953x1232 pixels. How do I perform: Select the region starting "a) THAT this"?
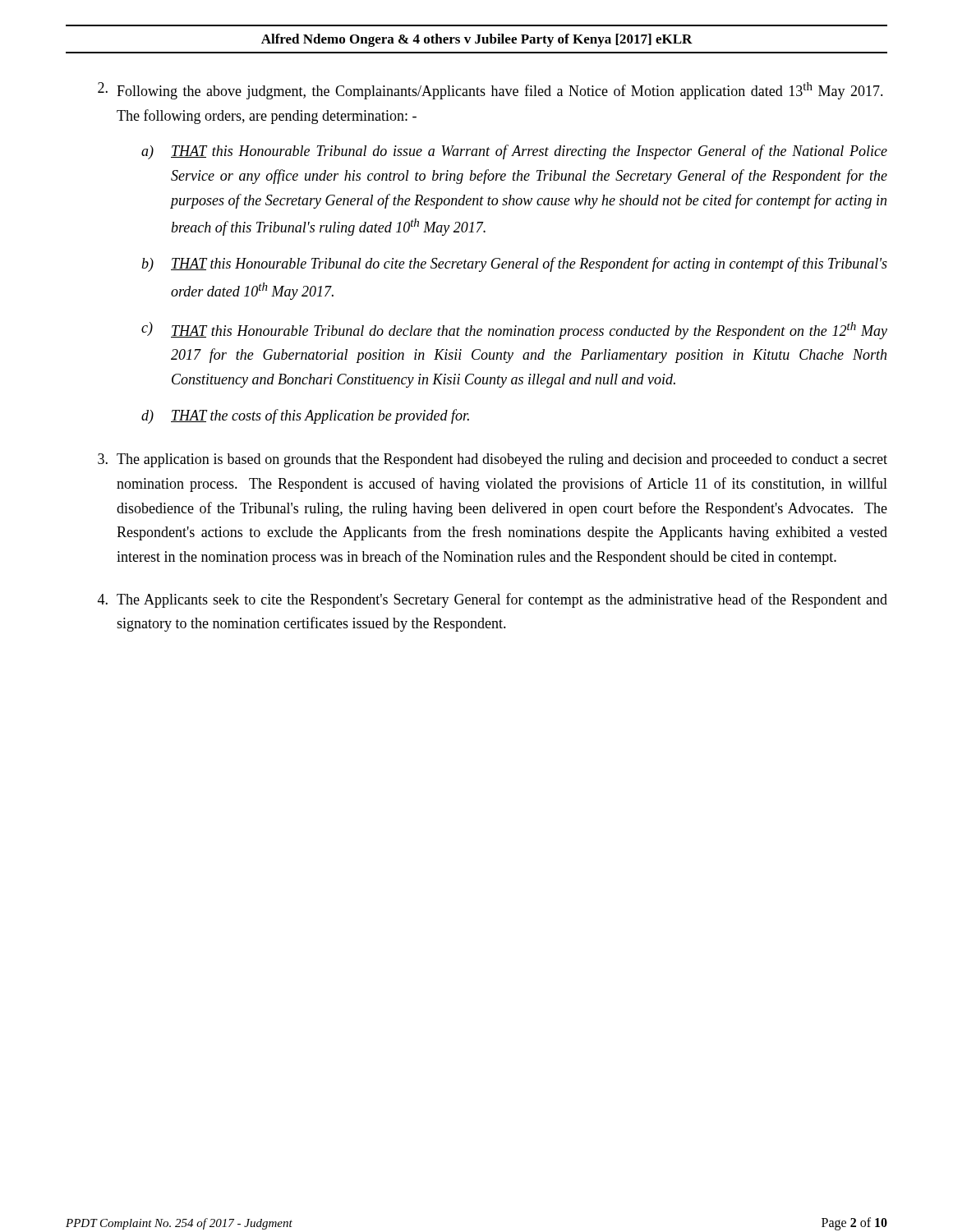514,190
